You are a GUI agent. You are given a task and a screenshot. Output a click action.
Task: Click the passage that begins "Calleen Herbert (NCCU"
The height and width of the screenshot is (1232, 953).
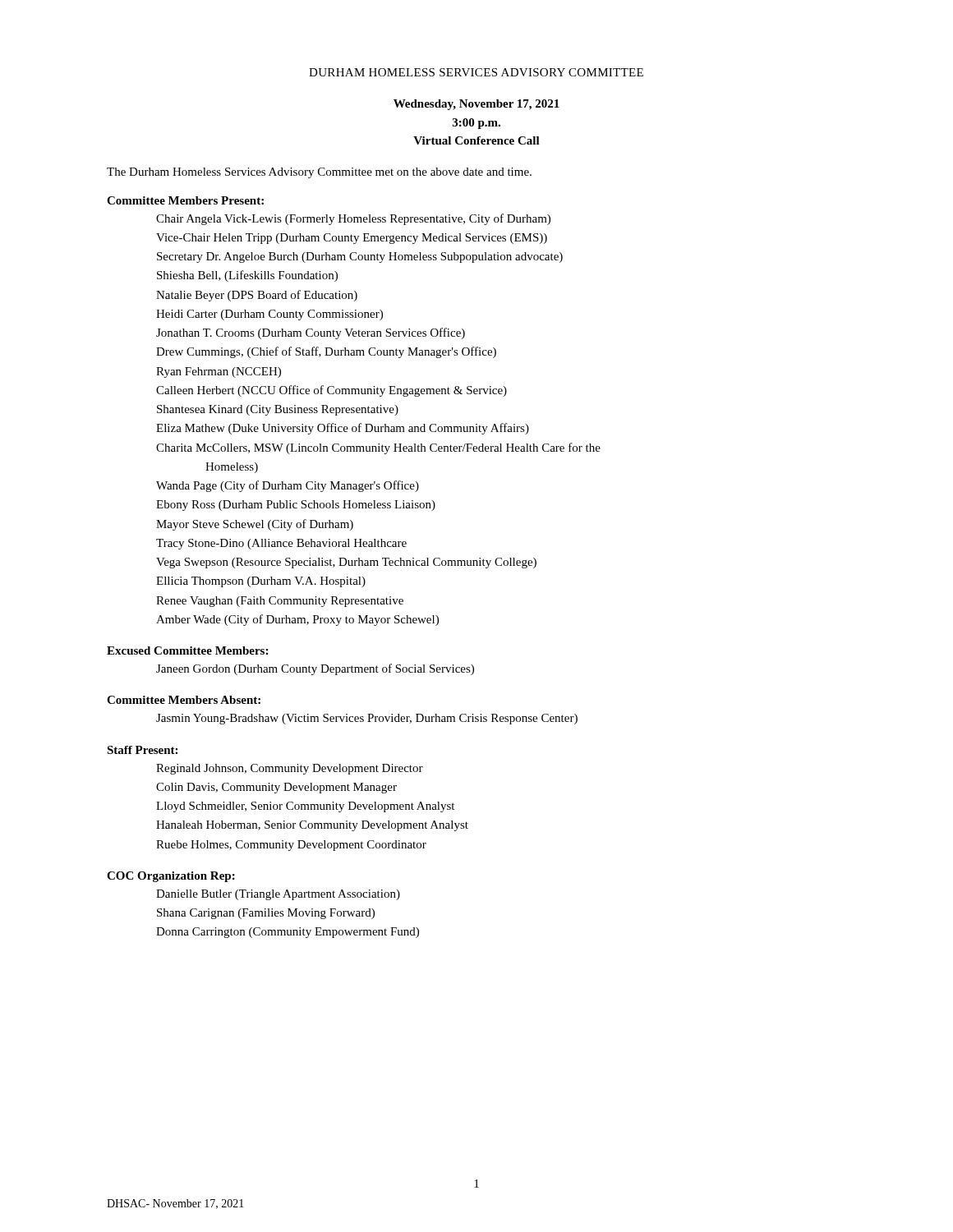pos(332,390)
